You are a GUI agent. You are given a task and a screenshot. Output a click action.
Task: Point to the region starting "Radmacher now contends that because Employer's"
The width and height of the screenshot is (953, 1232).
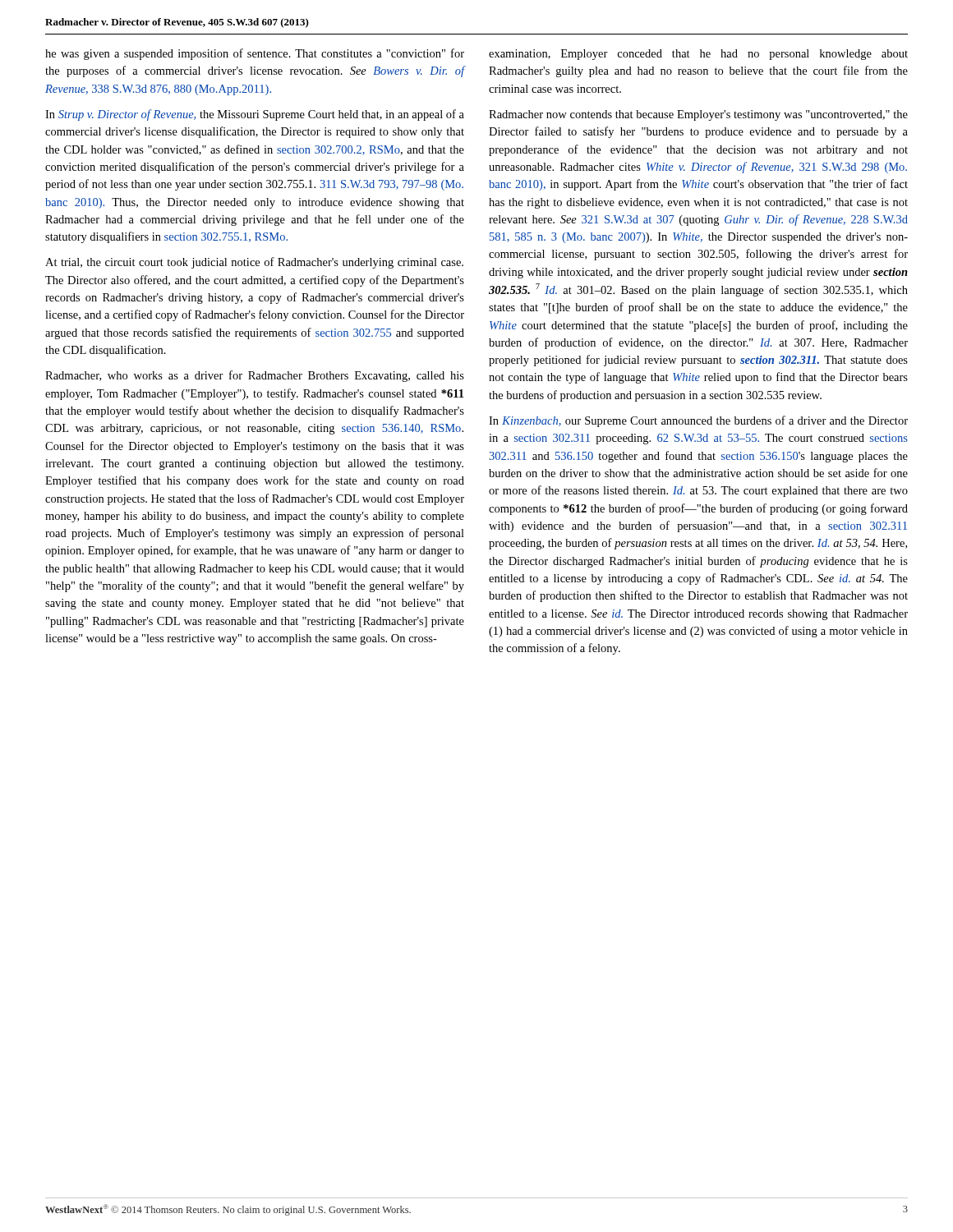(698, 255)
